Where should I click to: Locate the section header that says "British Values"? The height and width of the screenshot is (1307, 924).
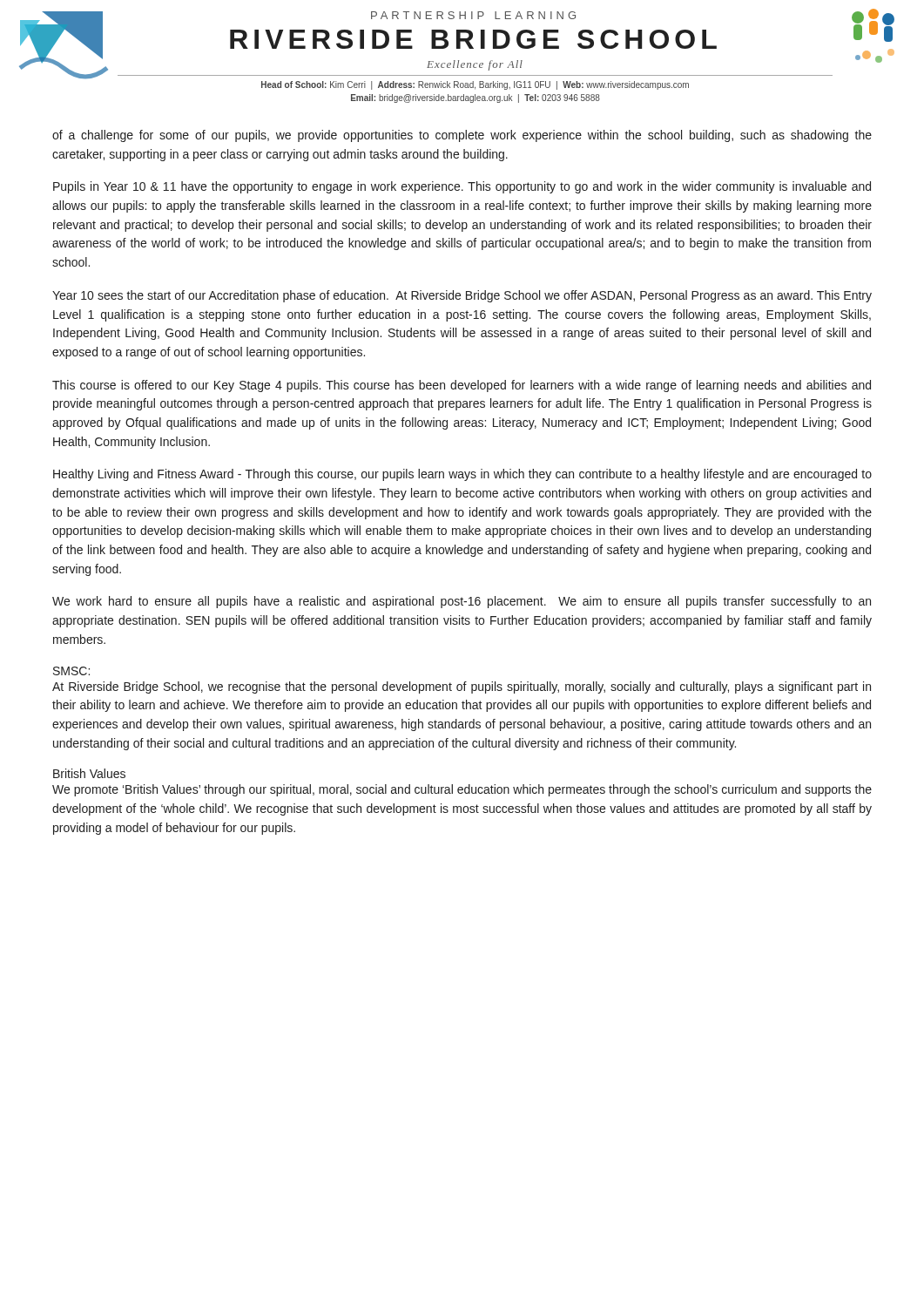click(89, 774)
